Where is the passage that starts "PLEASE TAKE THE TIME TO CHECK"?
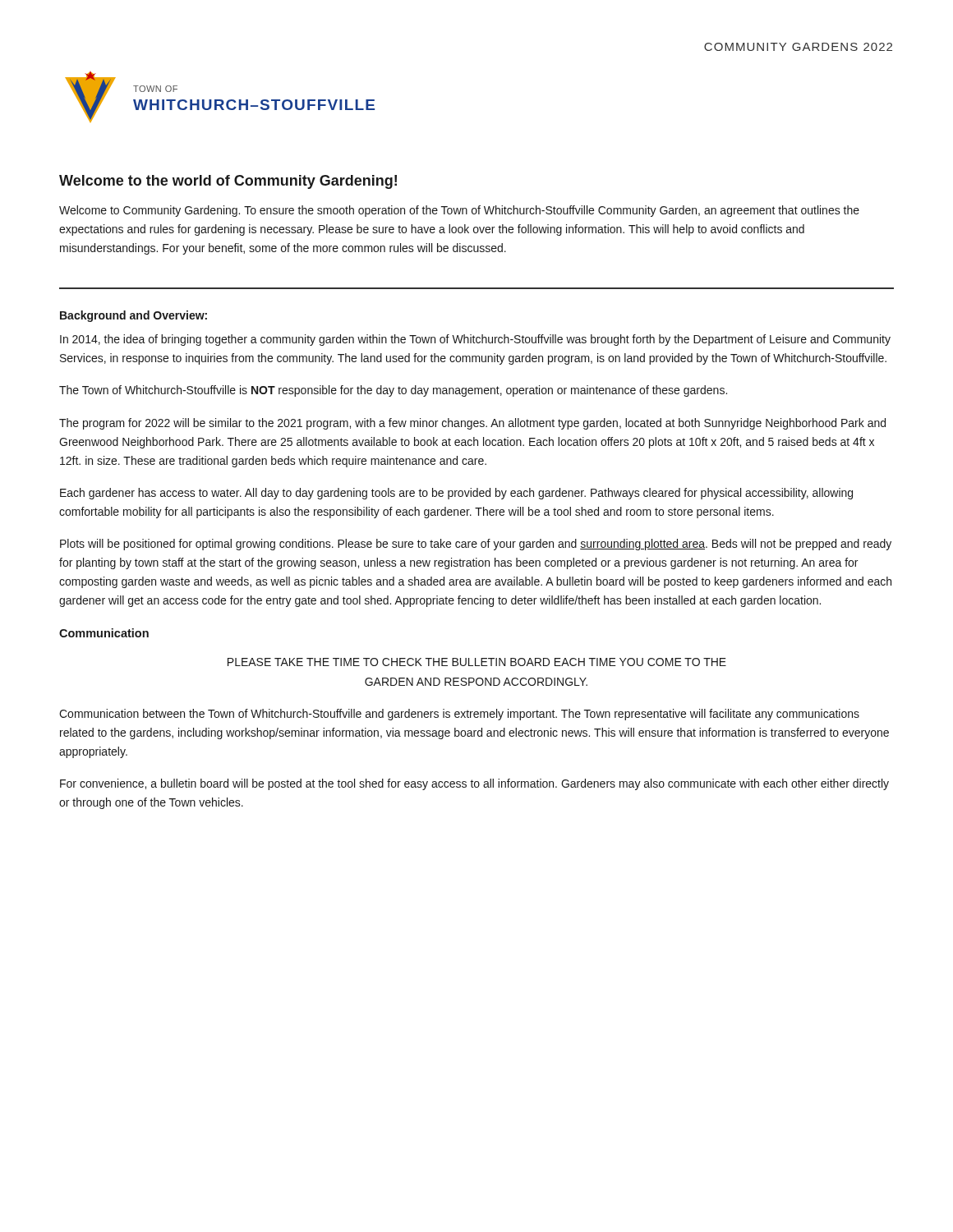 [476, 672]
